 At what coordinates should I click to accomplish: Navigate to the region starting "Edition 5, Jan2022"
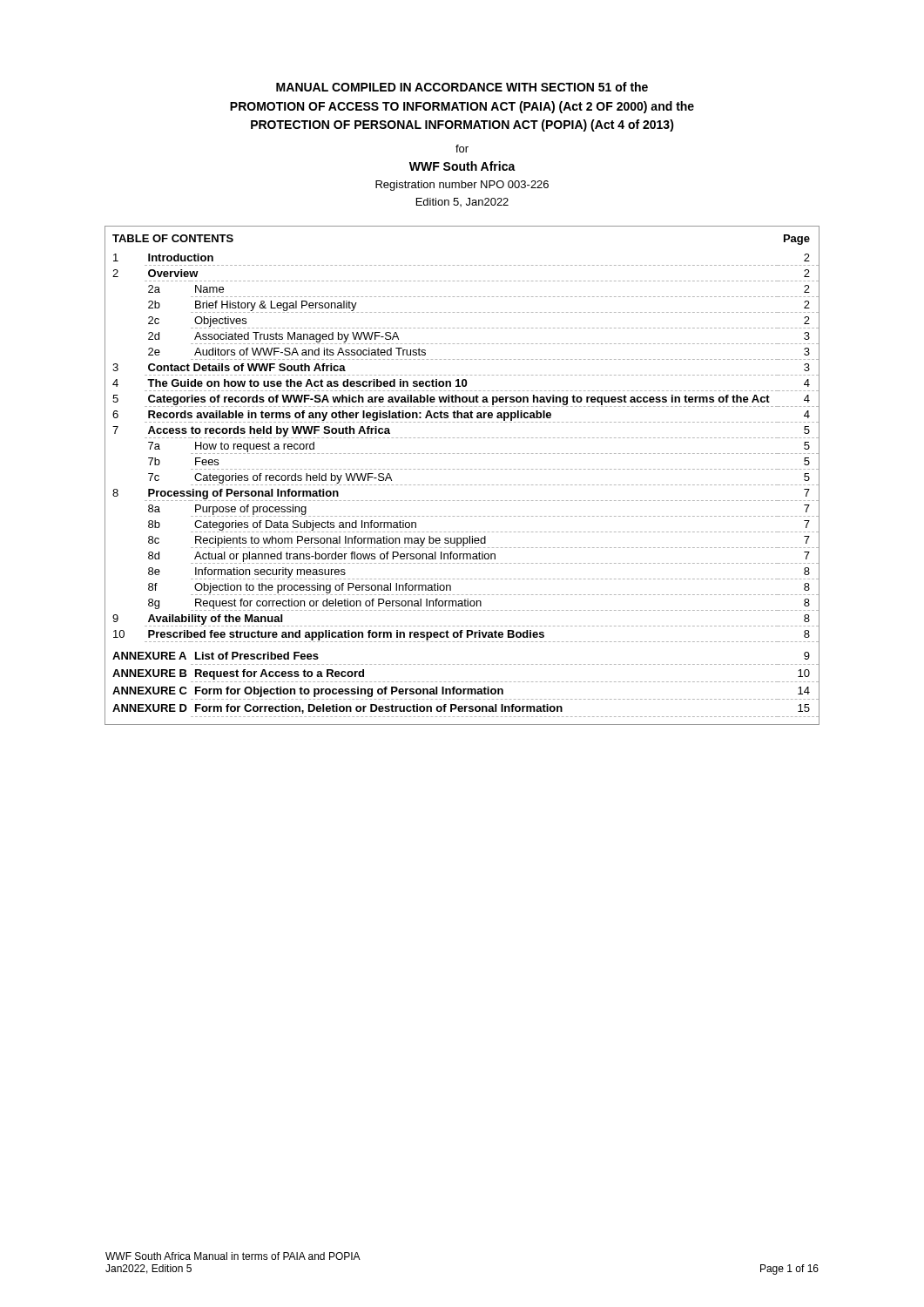pyautogui.click(x=462, y=202)
